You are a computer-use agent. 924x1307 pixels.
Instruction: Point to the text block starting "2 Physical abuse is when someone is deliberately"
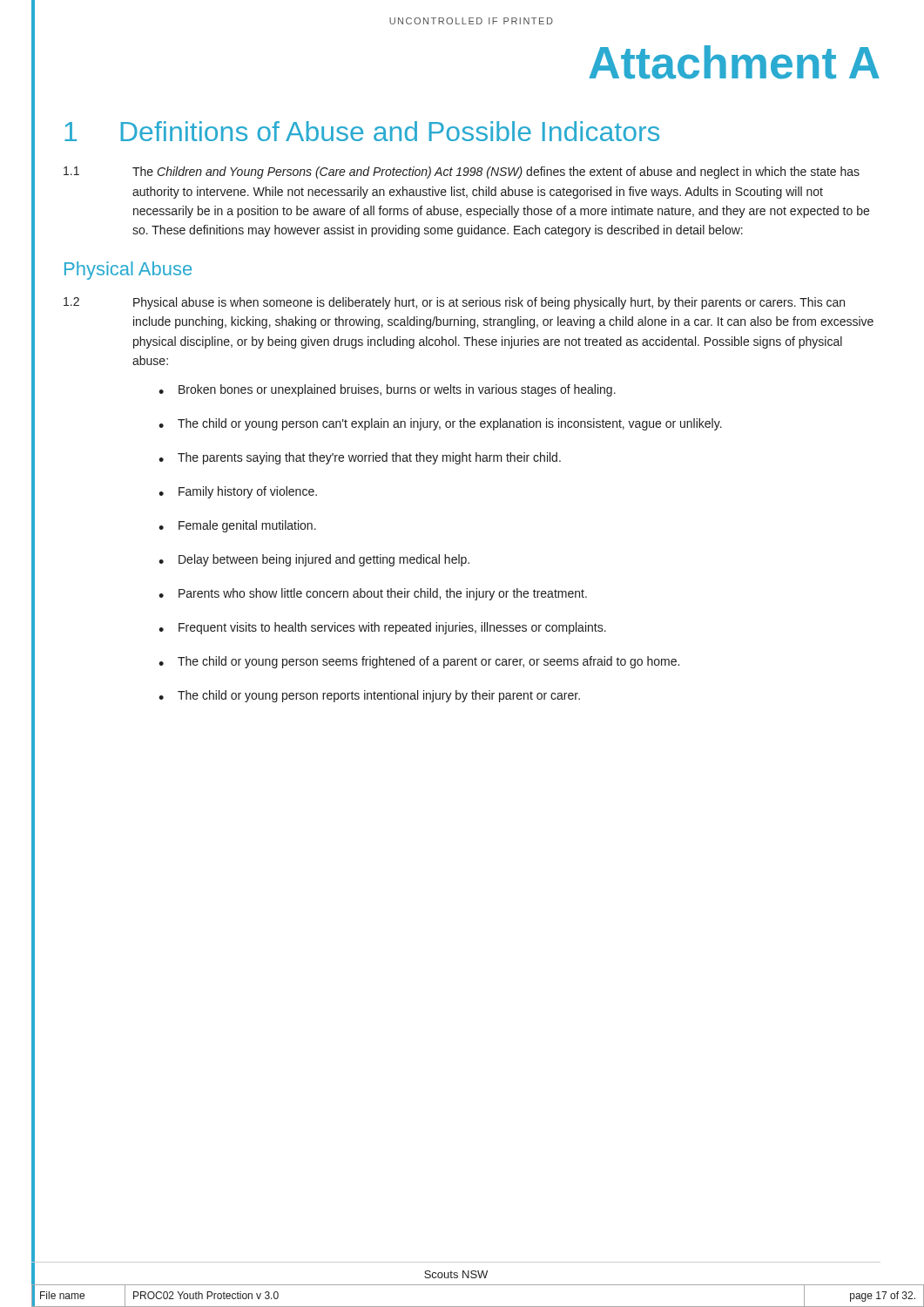(472, 332)
